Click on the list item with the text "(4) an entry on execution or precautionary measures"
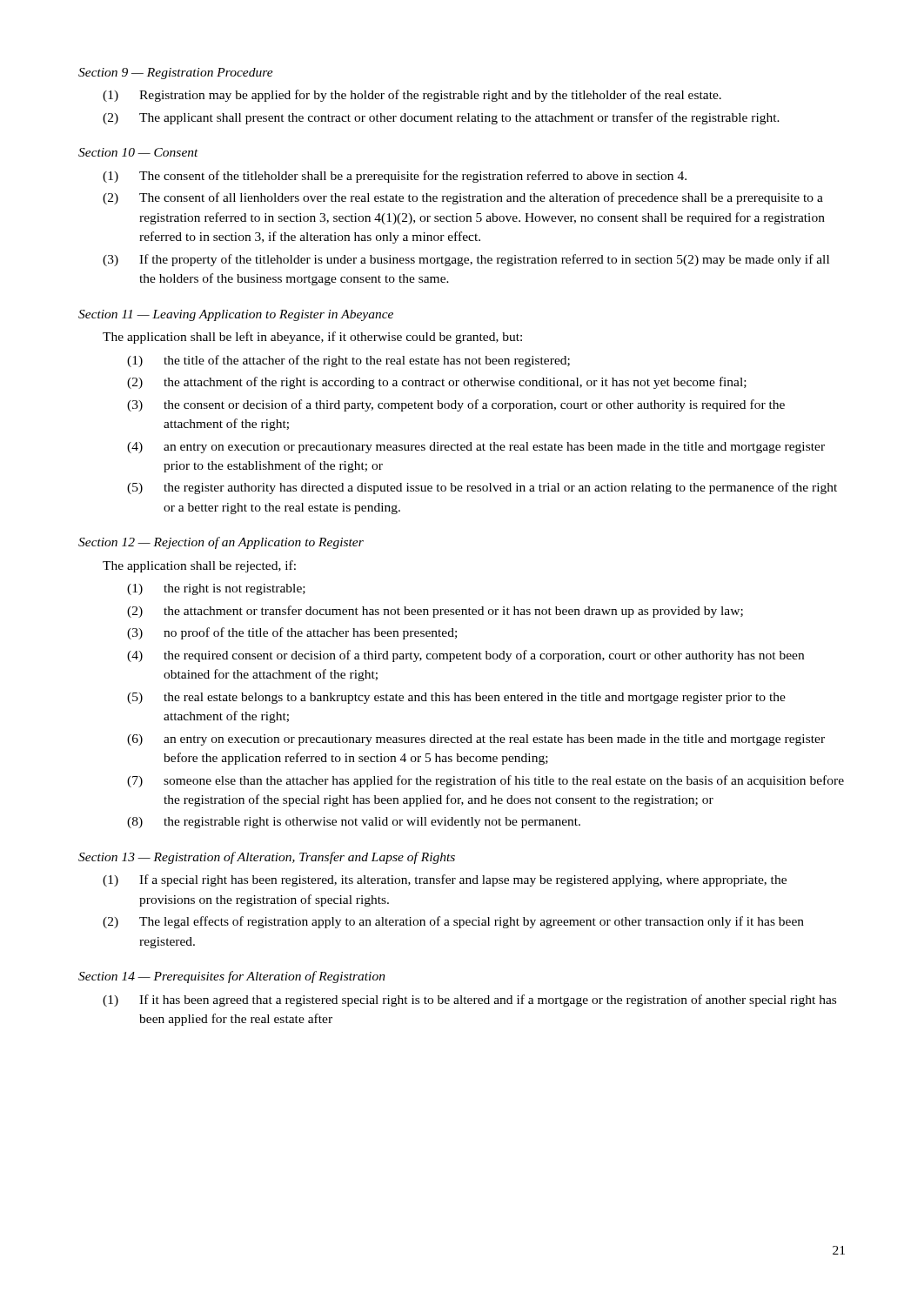The image size is (924, 1305). [474, 456]
